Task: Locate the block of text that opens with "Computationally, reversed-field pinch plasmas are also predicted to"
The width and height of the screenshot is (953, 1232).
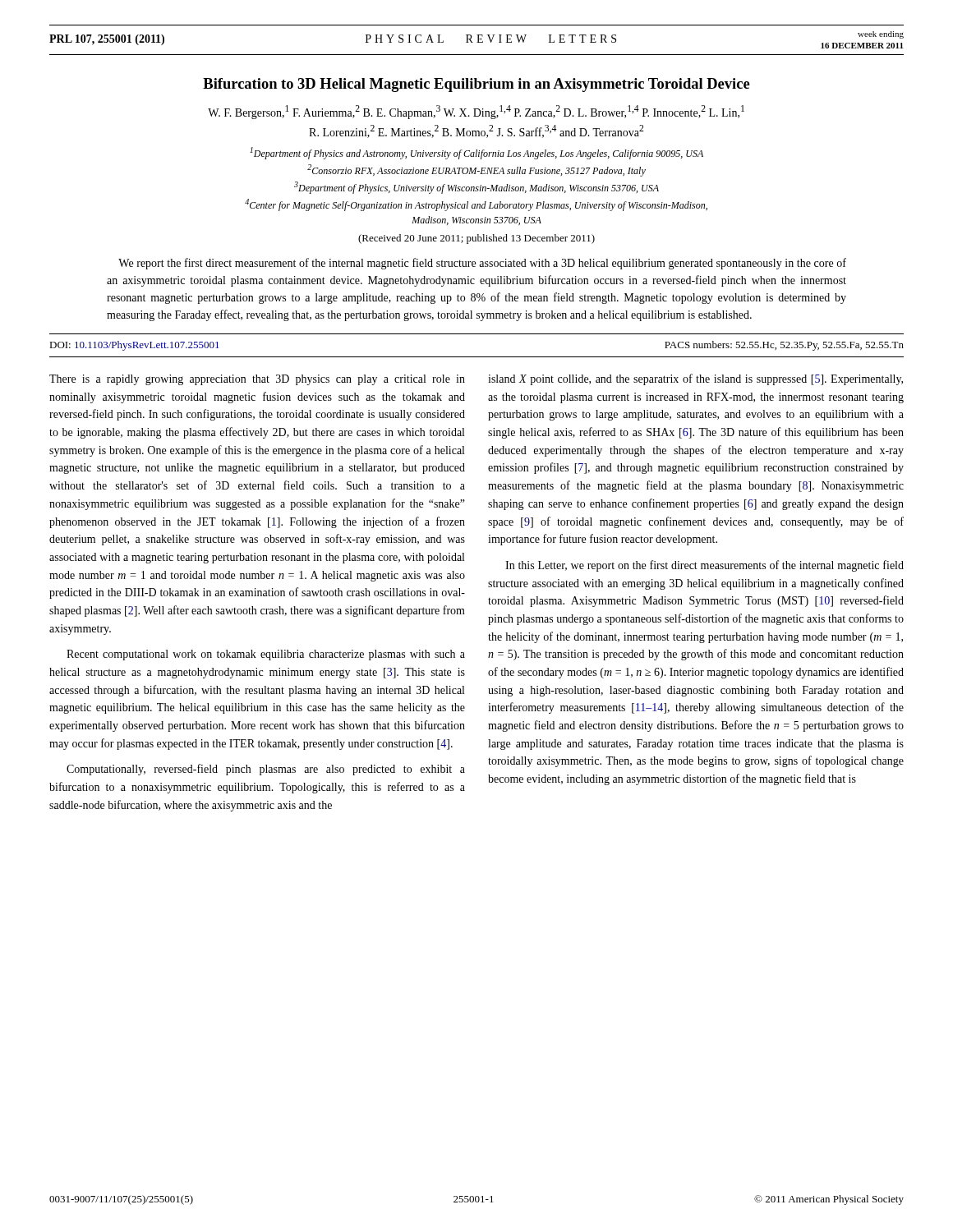Action: click(257, 787)
